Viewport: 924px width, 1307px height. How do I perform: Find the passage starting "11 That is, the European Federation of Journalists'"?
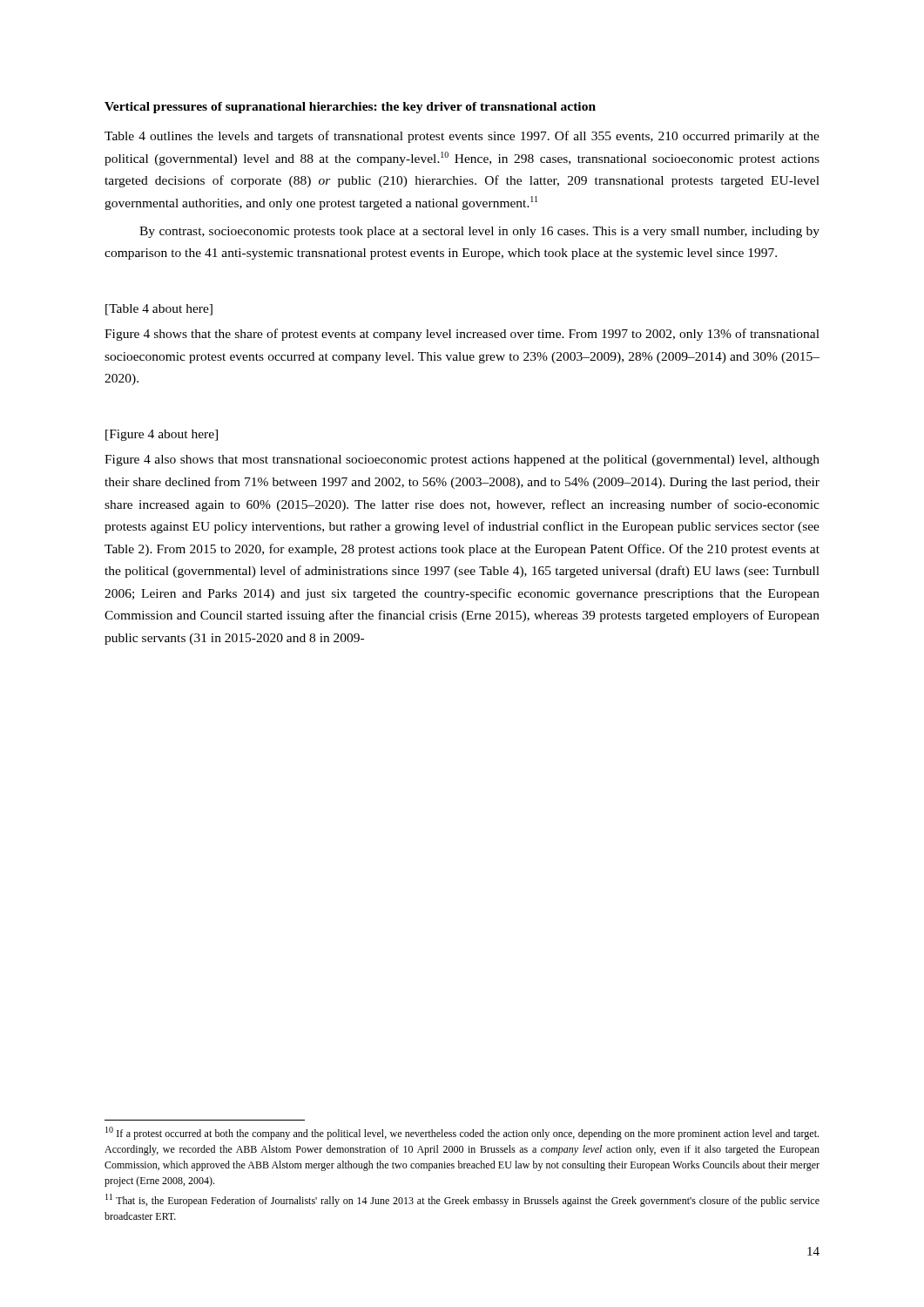462,1208
